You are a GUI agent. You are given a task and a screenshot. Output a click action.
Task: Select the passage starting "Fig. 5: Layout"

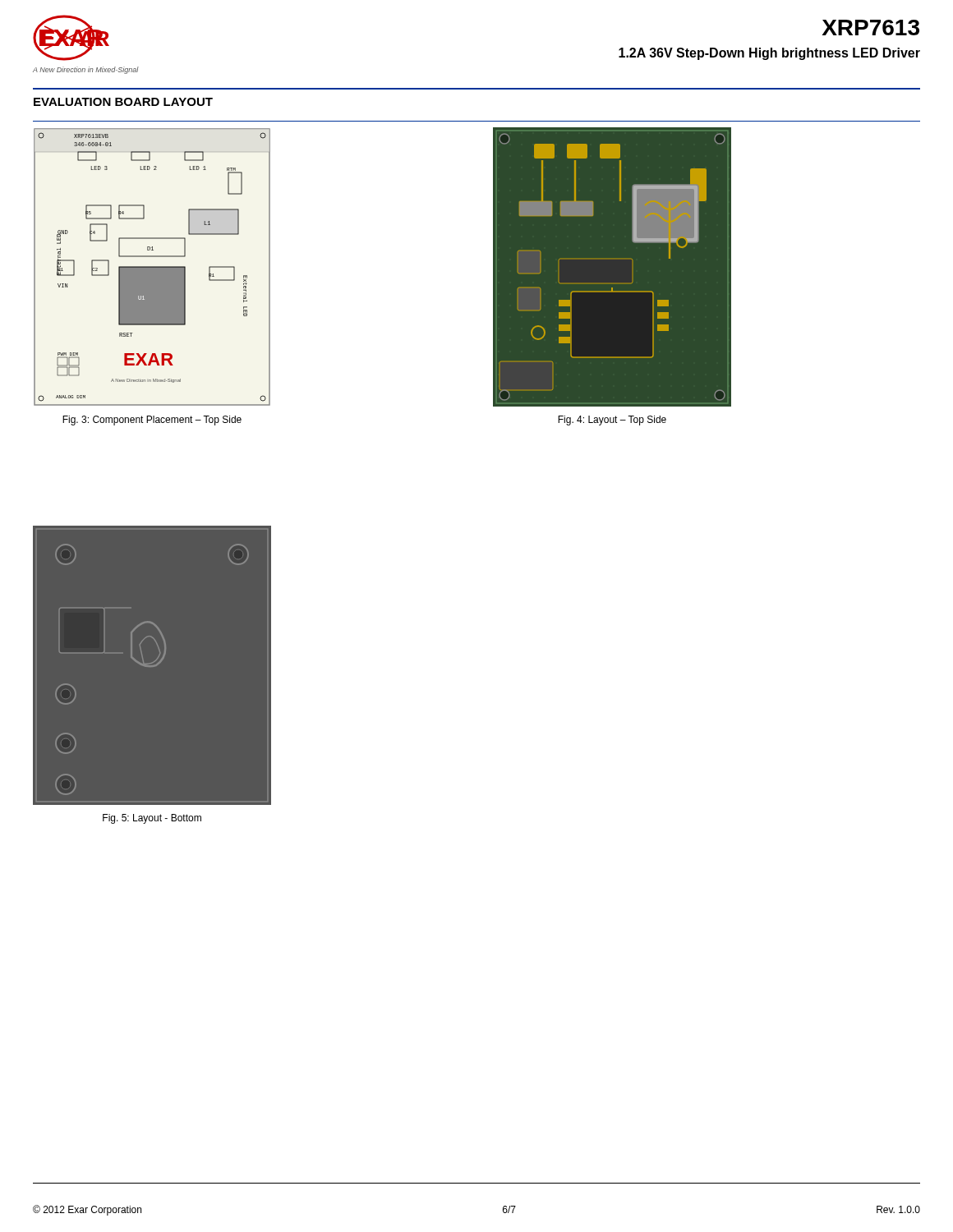(152, 818)
